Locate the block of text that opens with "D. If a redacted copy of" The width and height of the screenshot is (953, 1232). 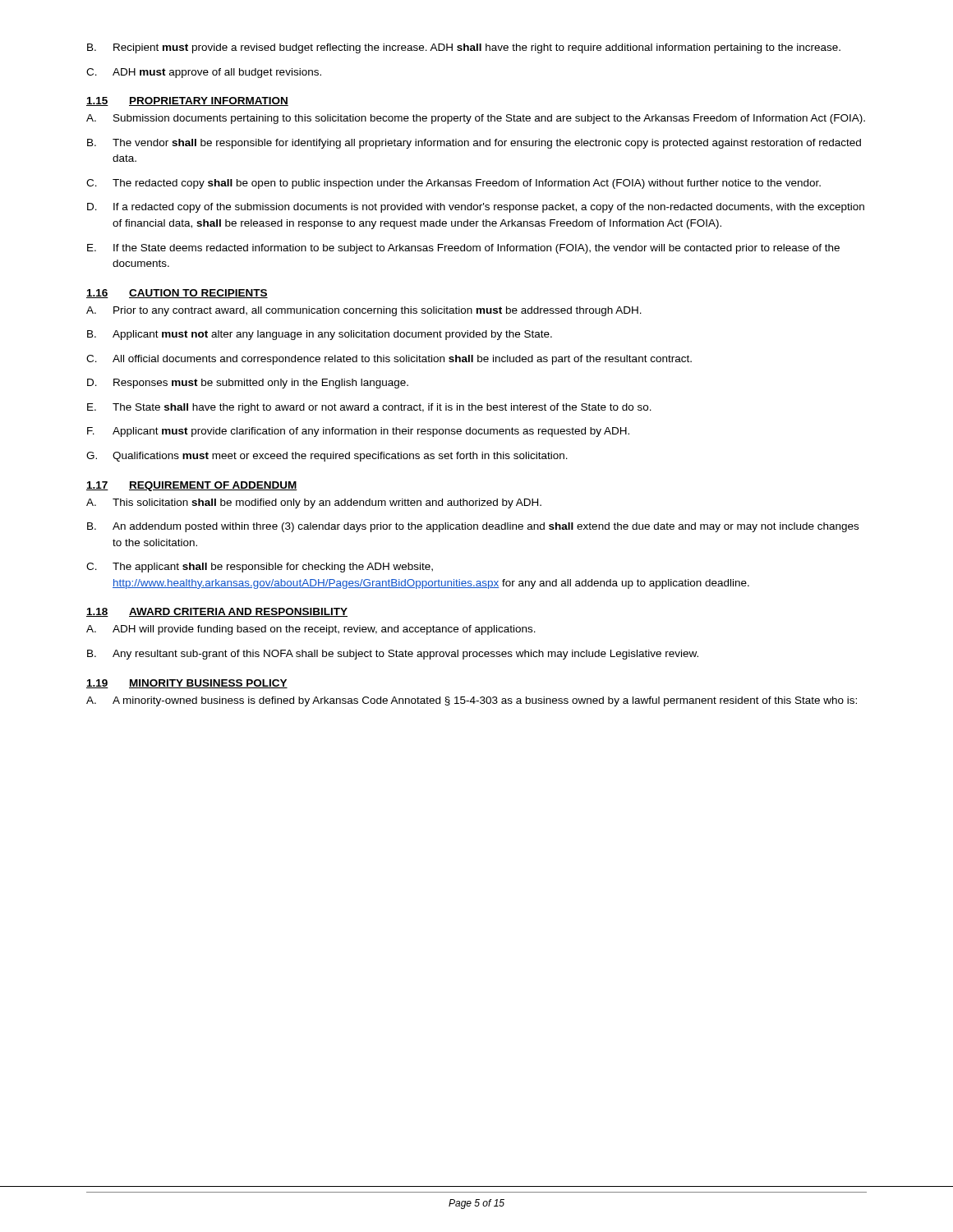click(x=476, y=215)
